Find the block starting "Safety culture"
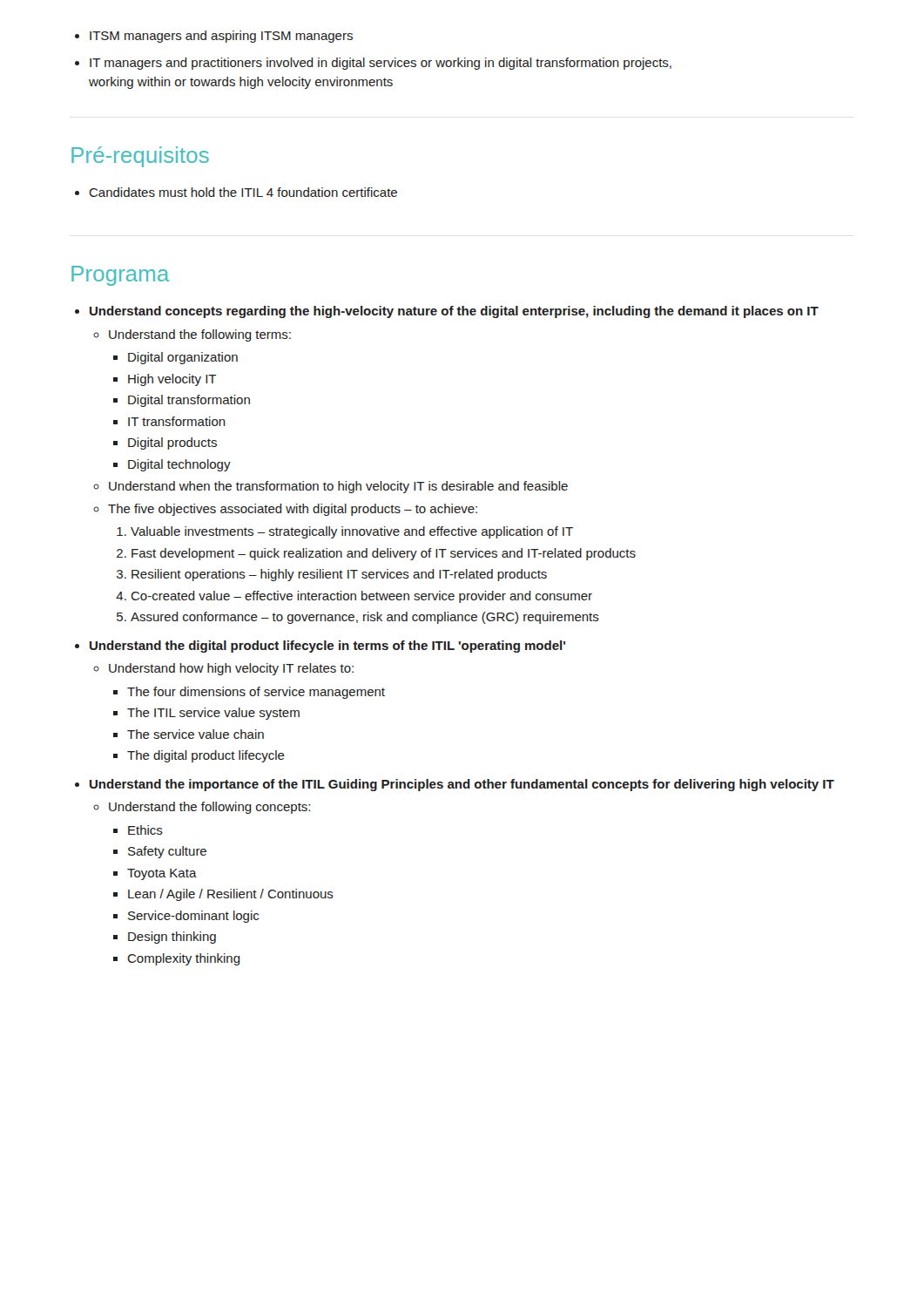This screenshot has height=1307, width=924. coord(167,851)
